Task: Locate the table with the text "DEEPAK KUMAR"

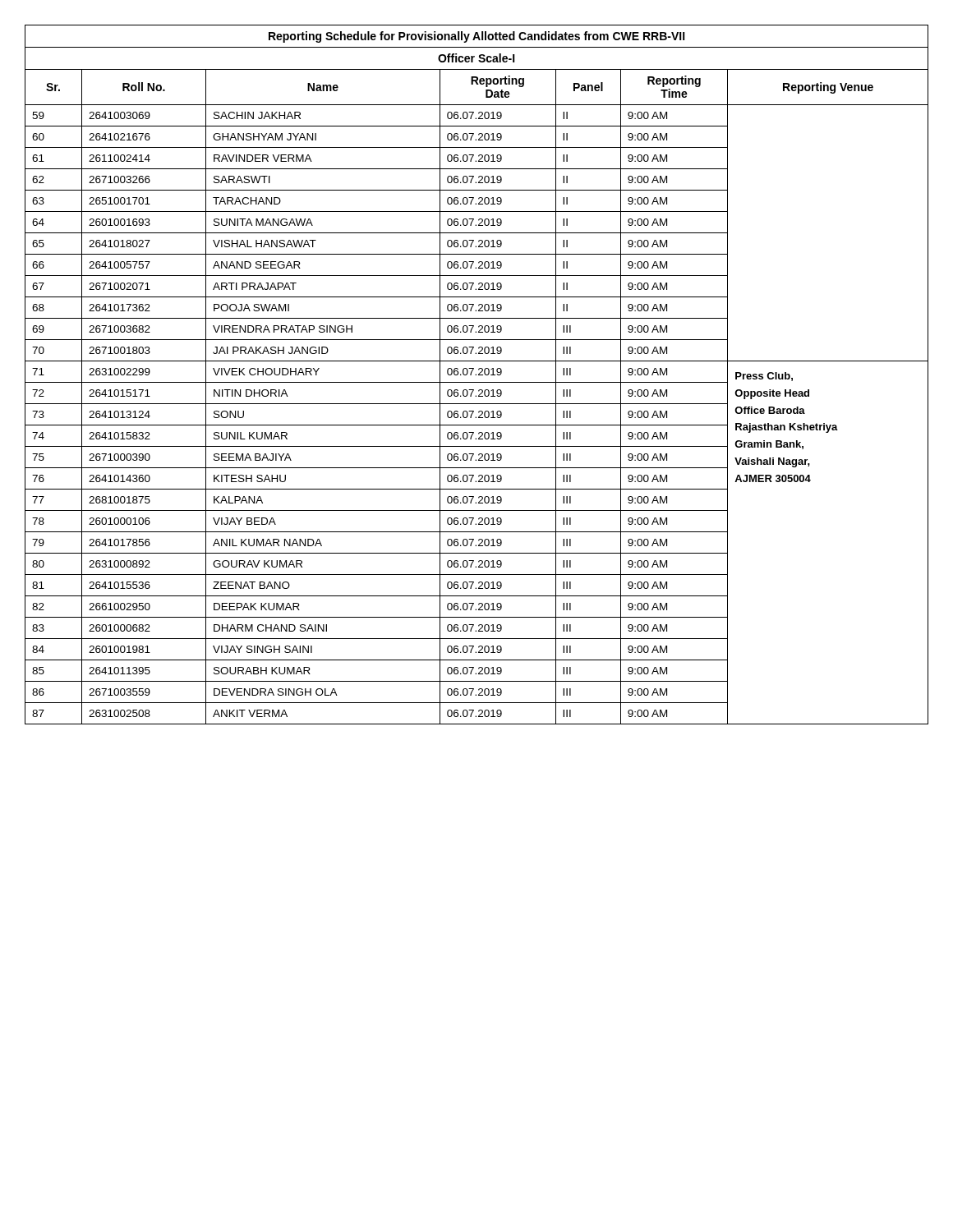Action: coord(476,375)
